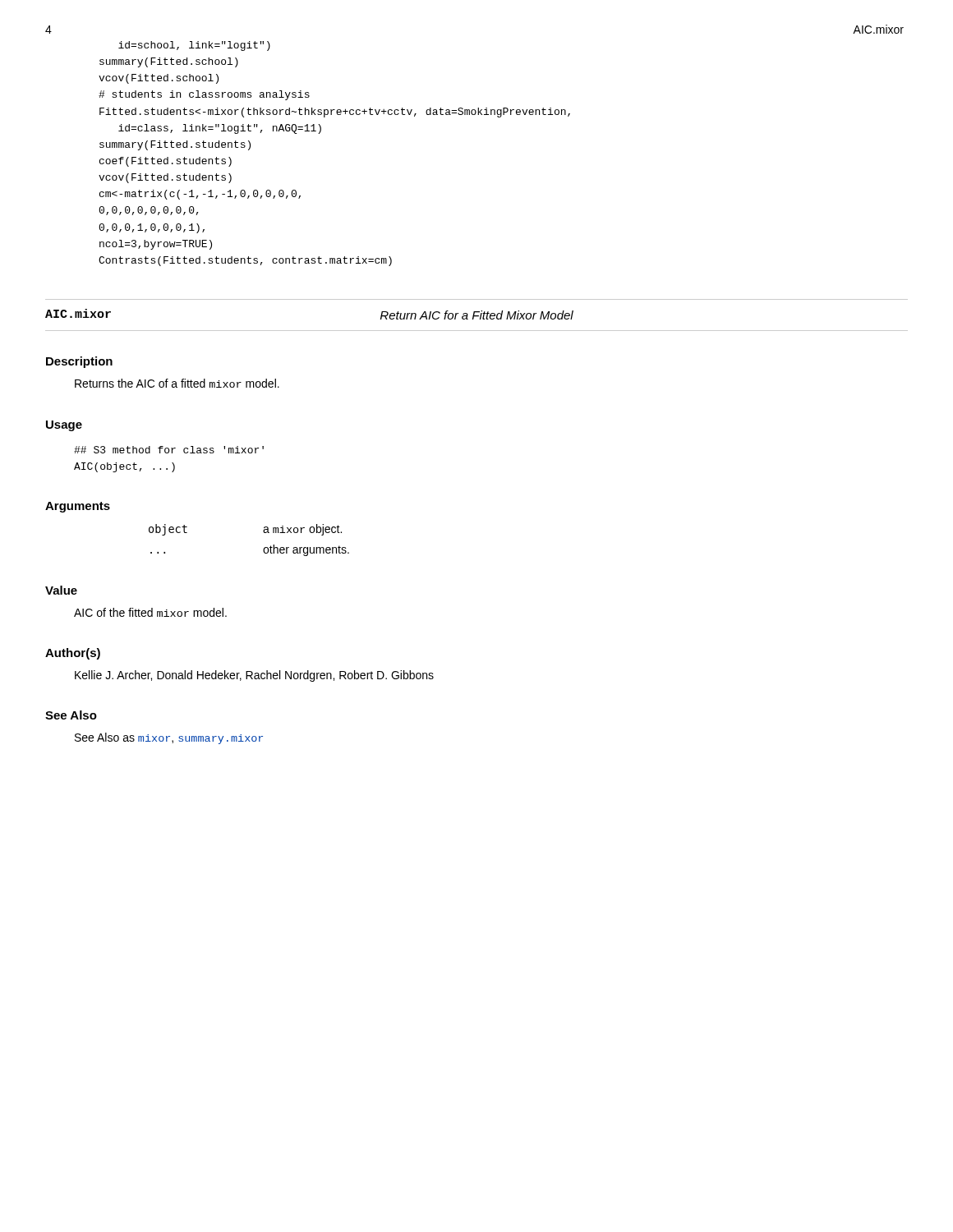Point to the block beginning "Returns the AIC of a"
This screenshot has height=1232, width=953.
(x=177, y=384)
